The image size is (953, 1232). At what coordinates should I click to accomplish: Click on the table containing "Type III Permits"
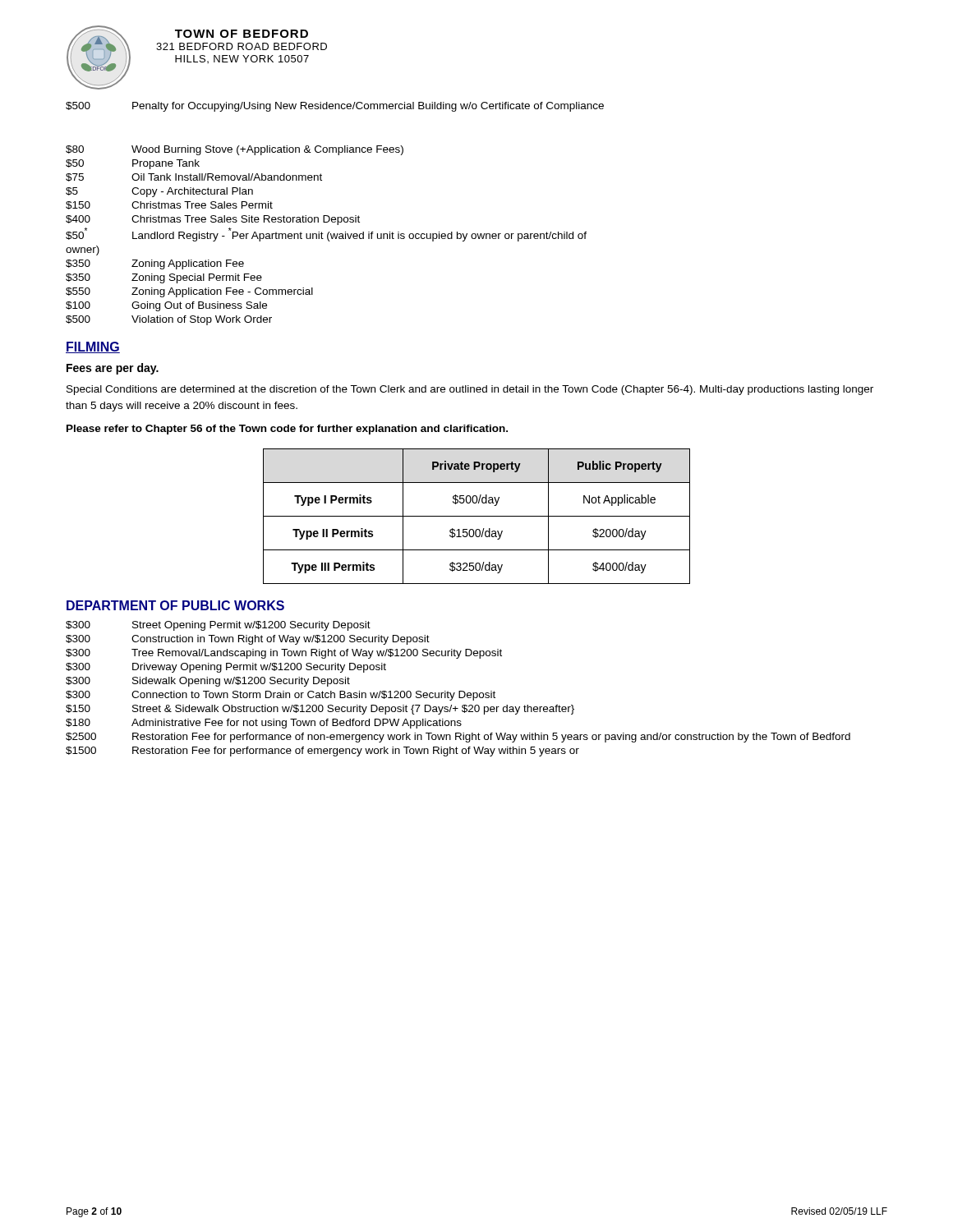point(476,516)
